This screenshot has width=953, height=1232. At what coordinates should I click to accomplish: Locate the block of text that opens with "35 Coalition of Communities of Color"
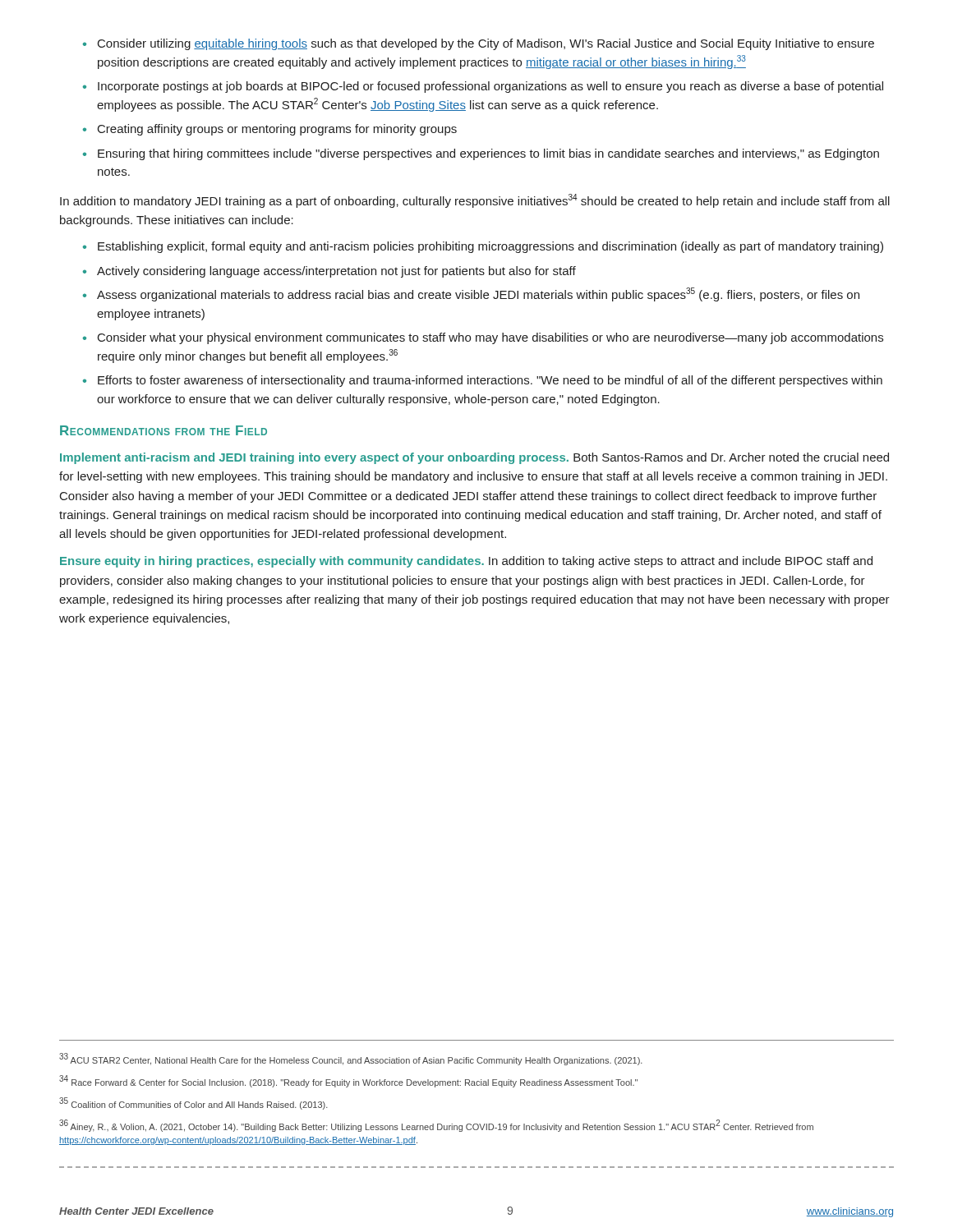click(194, 1104)
